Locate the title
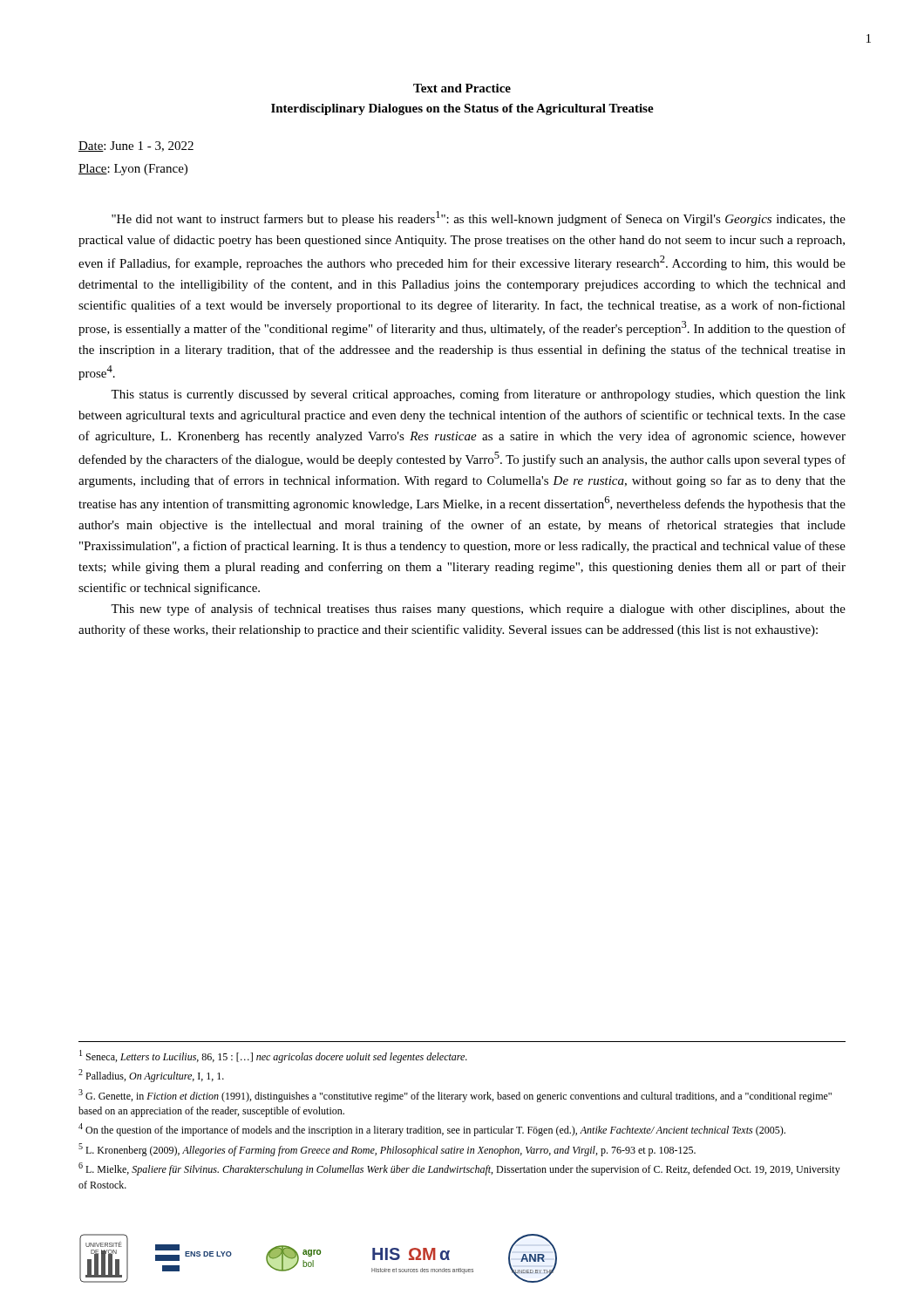 point(462,98)
